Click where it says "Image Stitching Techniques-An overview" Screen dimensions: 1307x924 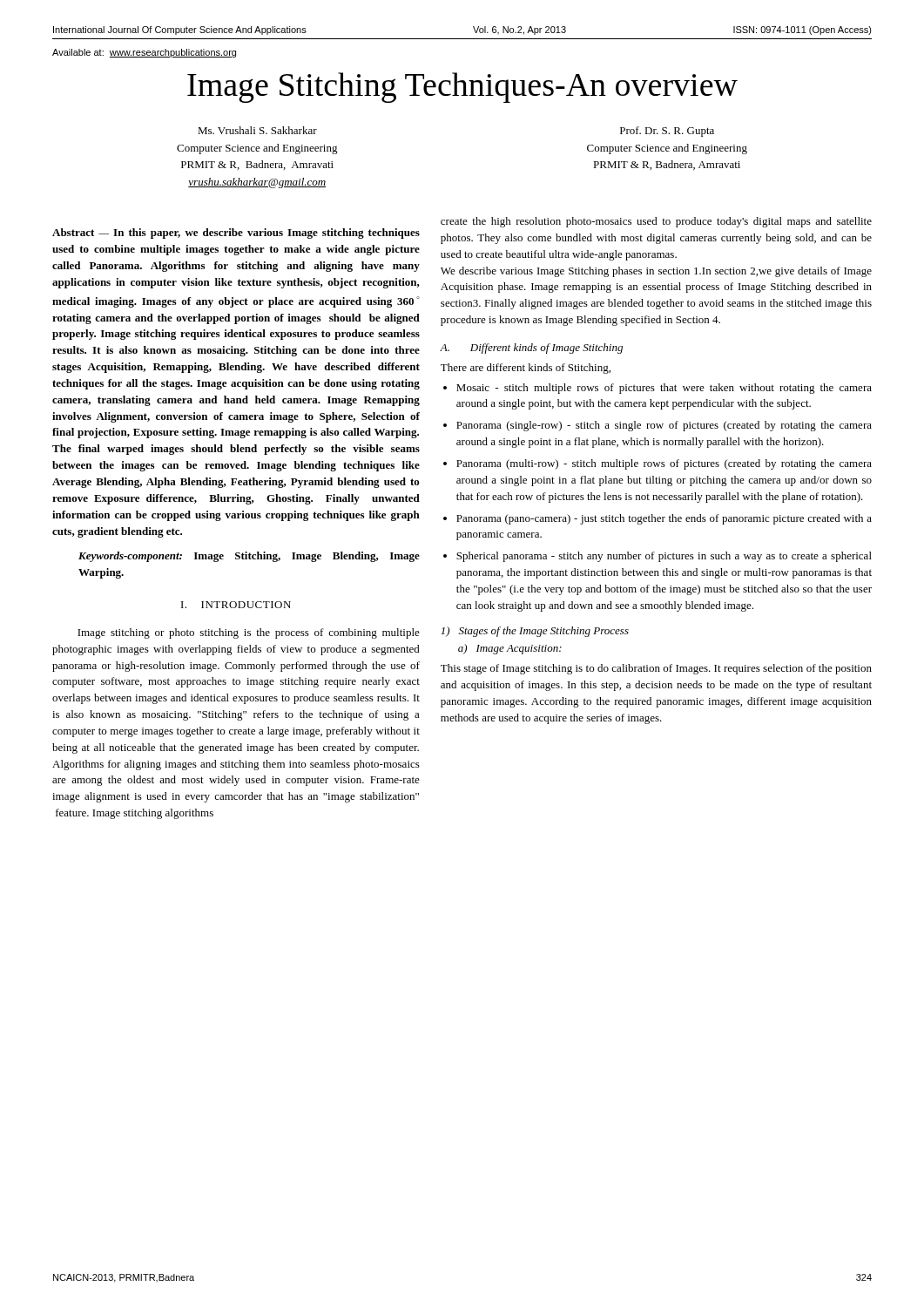(x=462, y=84)
